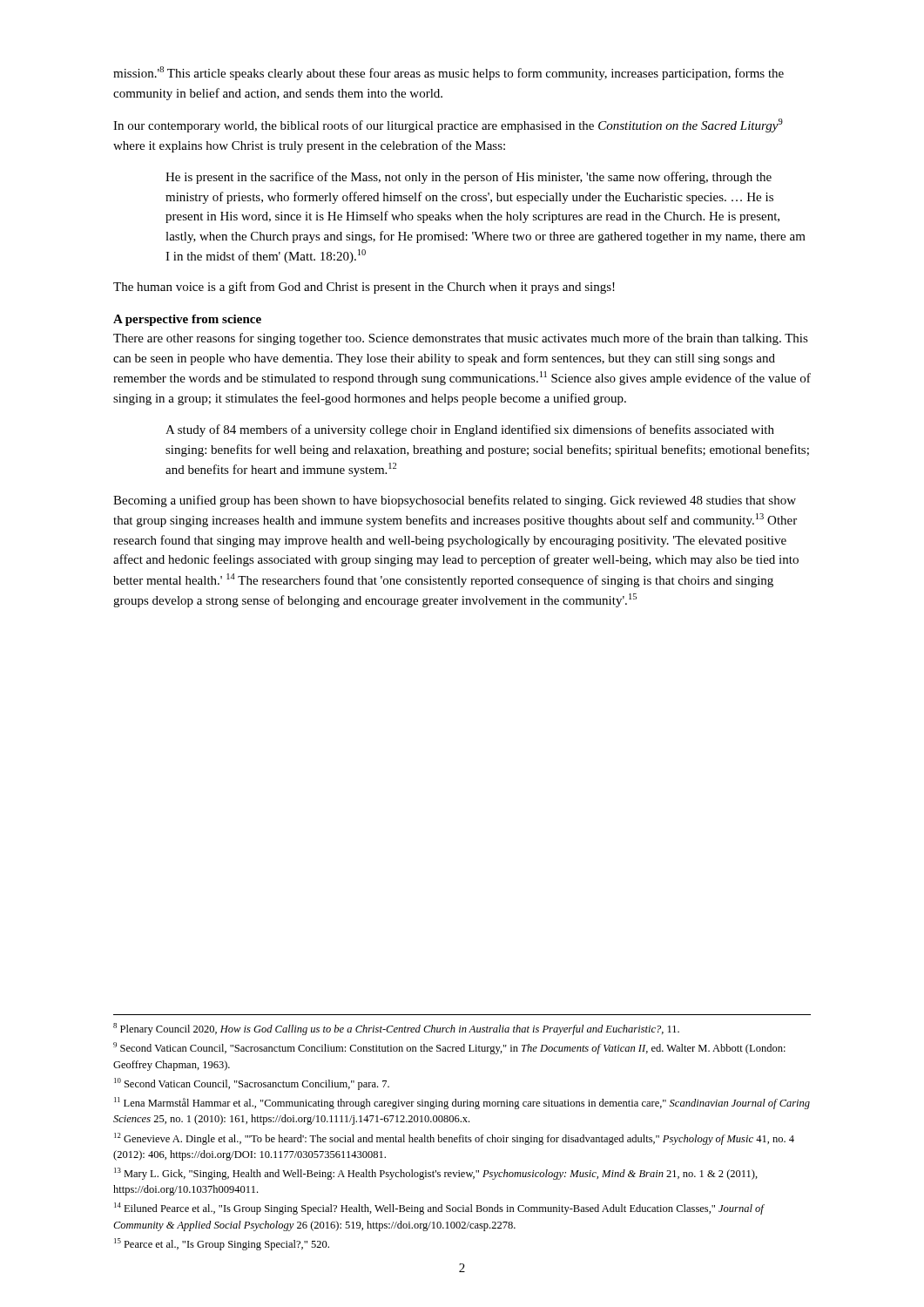Screen dimensions: 1307x924
Task: Click the passage that begins "Becoming a unified group has"
Action: (456, 550)
